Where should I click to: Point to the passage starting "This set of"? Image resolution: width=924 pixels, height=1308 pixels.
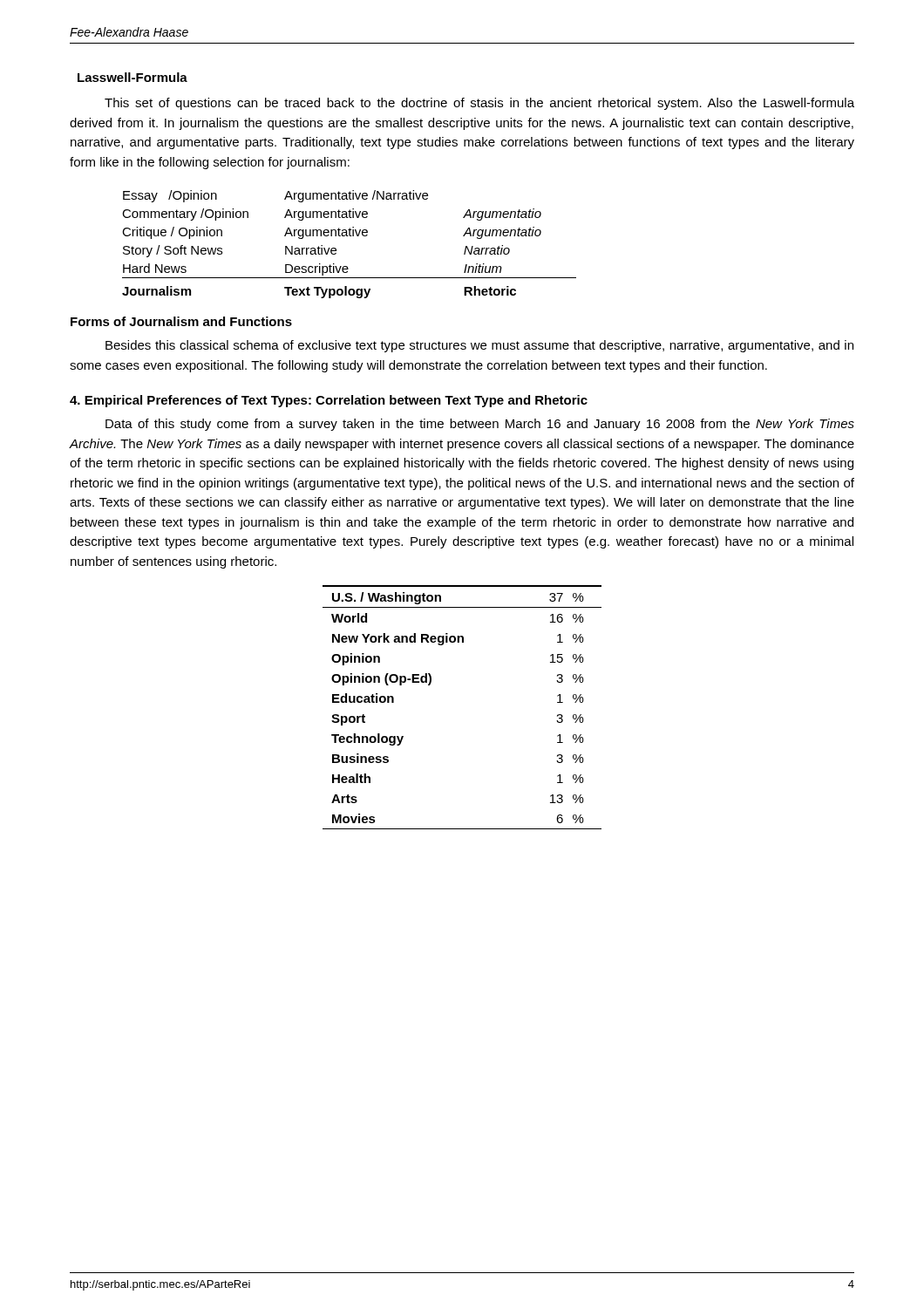[462, 132]
